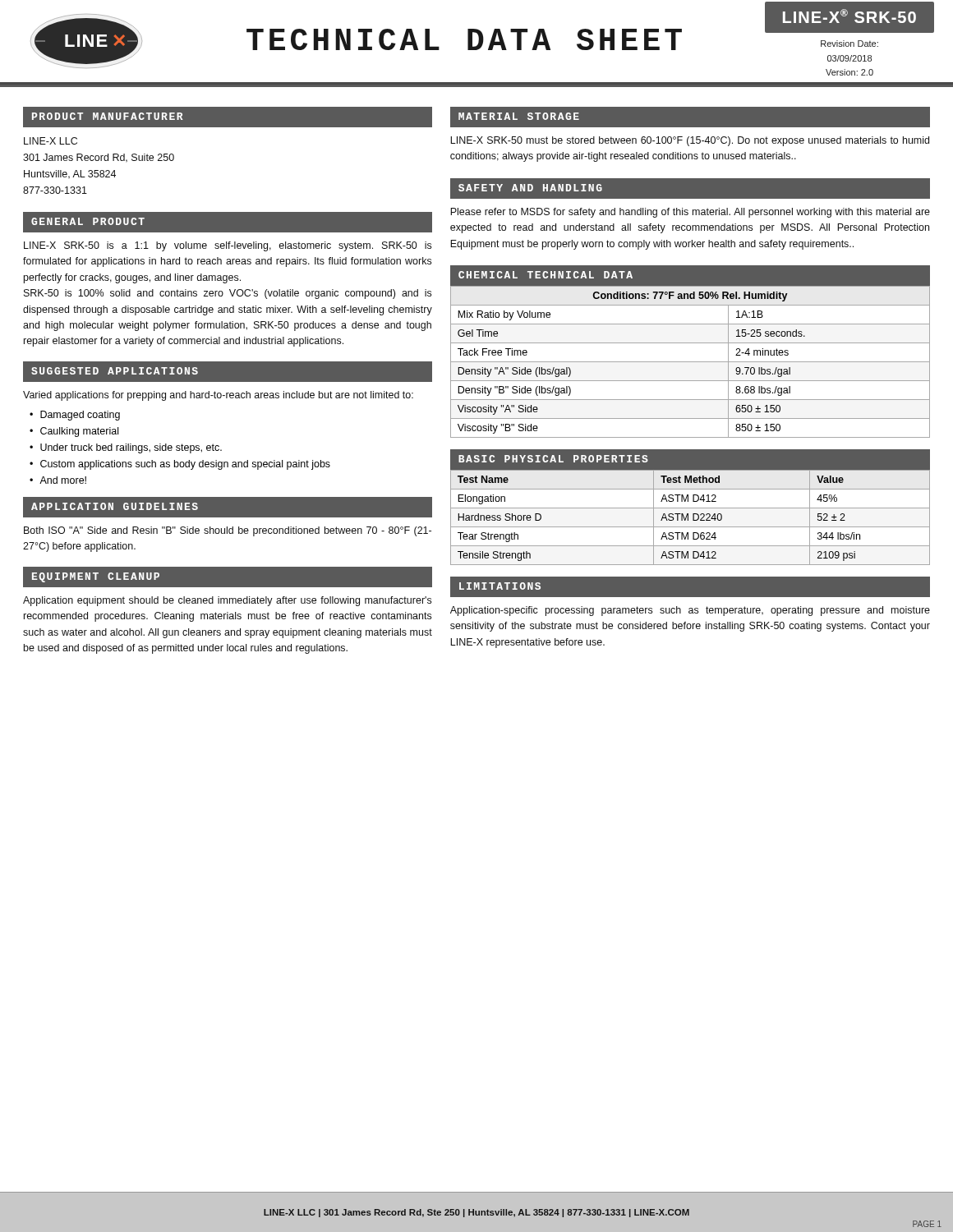Screen dimensions: 1232x953
Task: Click the passage that begins "•Custom applications such as body"
Action: point(180,464)
